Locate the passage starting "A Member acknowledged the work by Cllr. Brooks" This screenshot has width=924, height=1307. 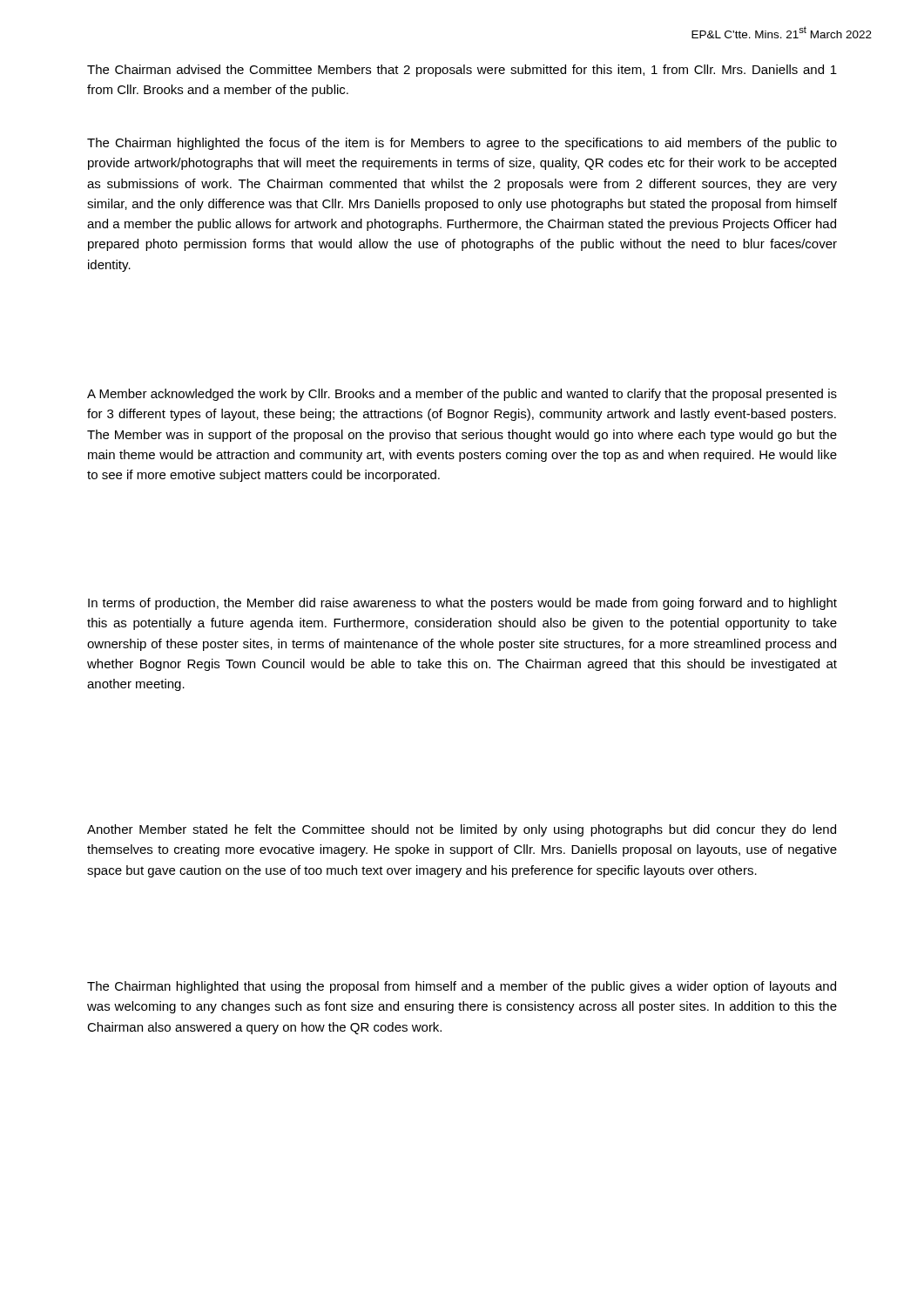click(462, 434)
